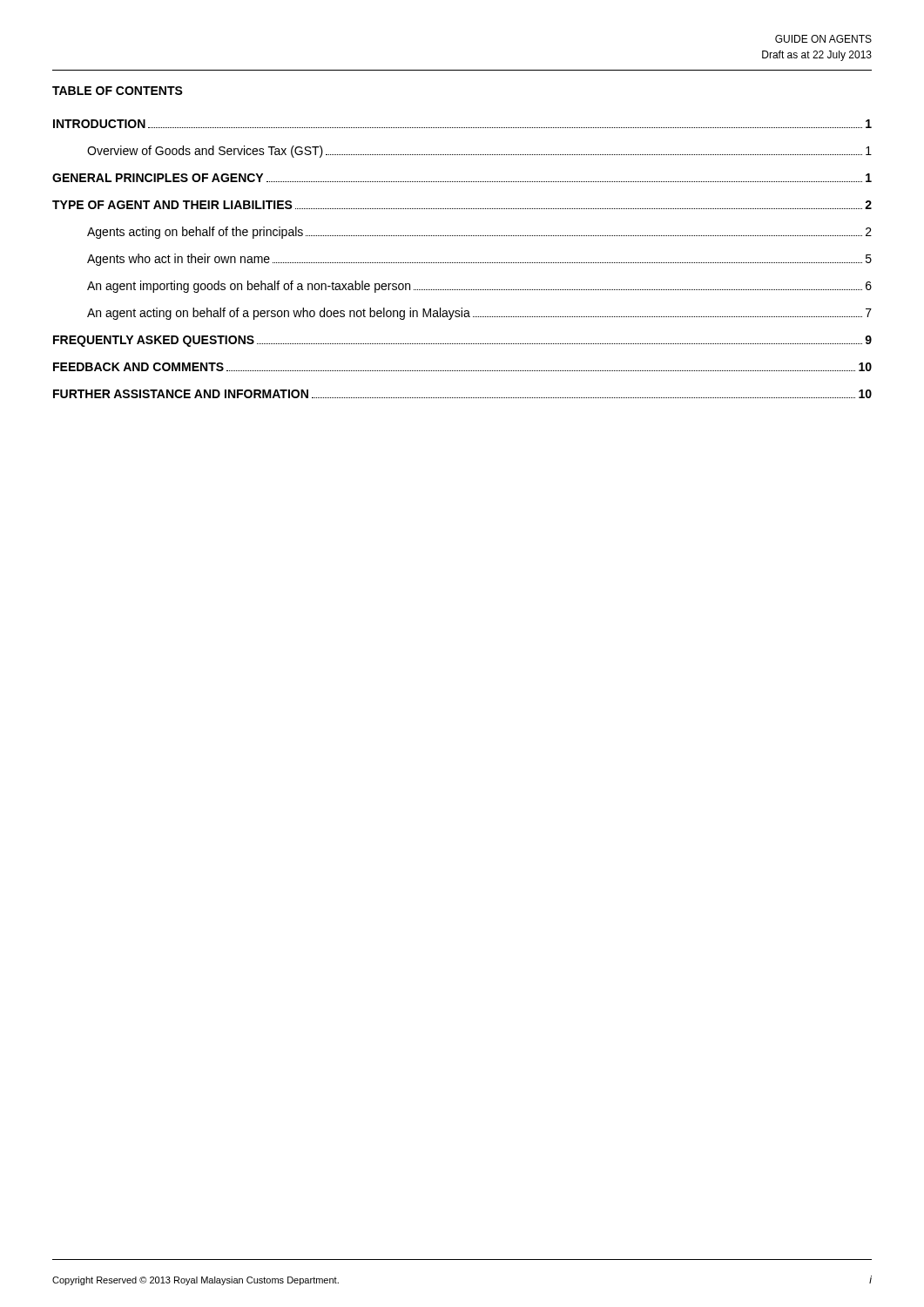Click on the text starting "Agents acting on behalf of the principals"

pyautogui.click(x=479, y=232)
